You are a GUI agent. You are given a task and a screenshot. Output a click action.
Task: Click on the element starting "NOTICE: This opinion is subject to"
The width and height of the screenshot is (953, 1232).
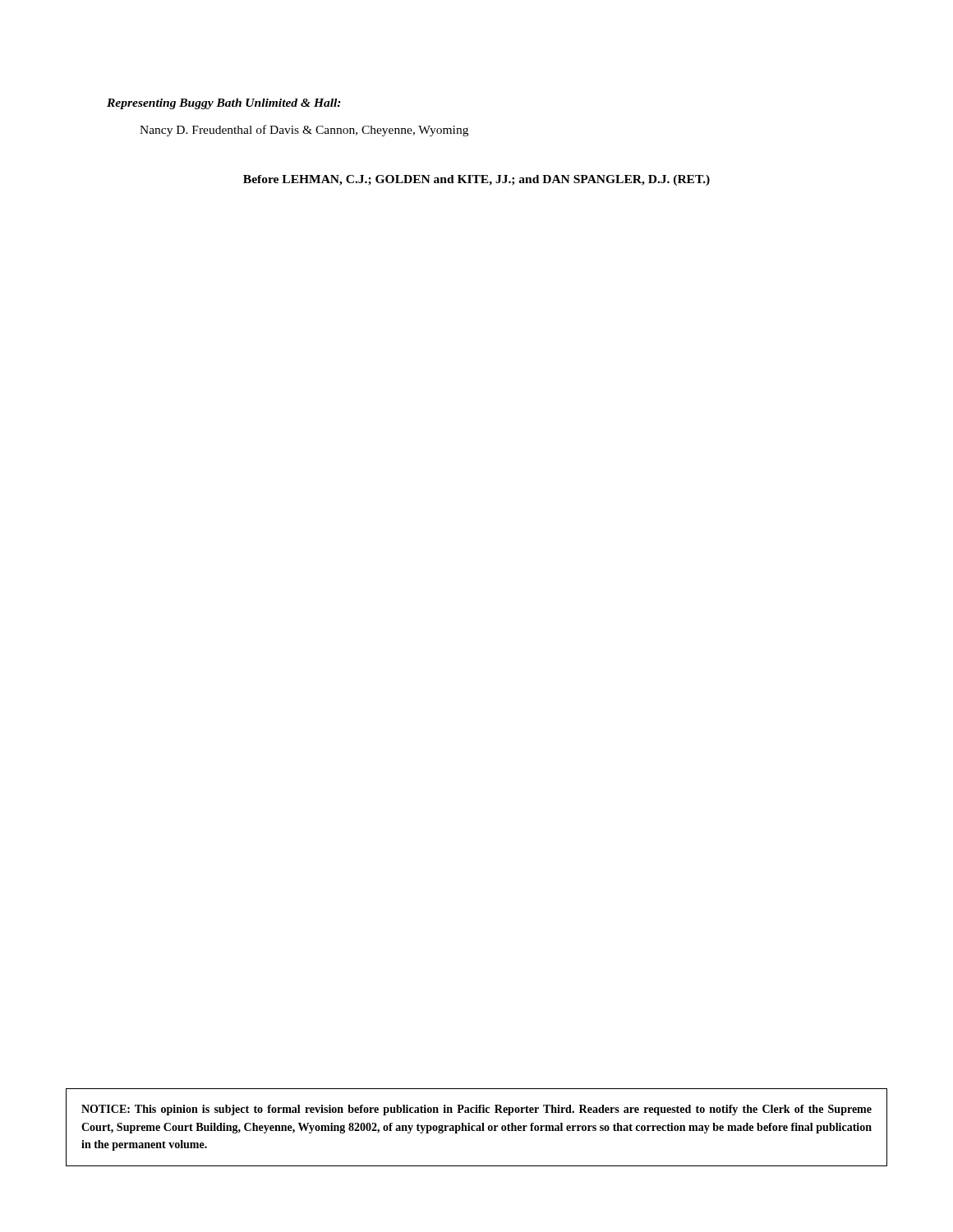click(x=476, y=1127)
